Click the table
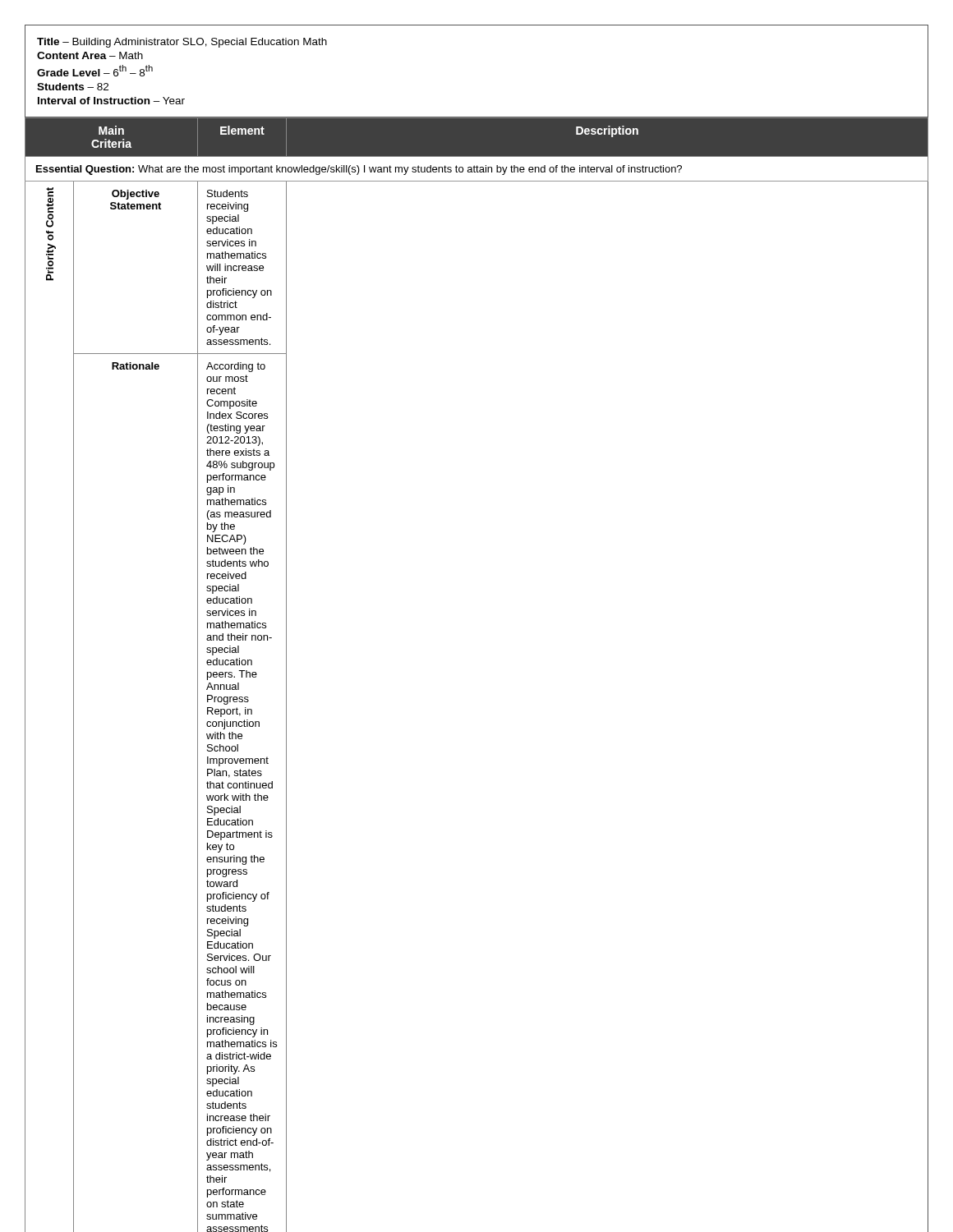Image resolution: width=953 pixels, height=1232 pixels. [x=476, y=675]
